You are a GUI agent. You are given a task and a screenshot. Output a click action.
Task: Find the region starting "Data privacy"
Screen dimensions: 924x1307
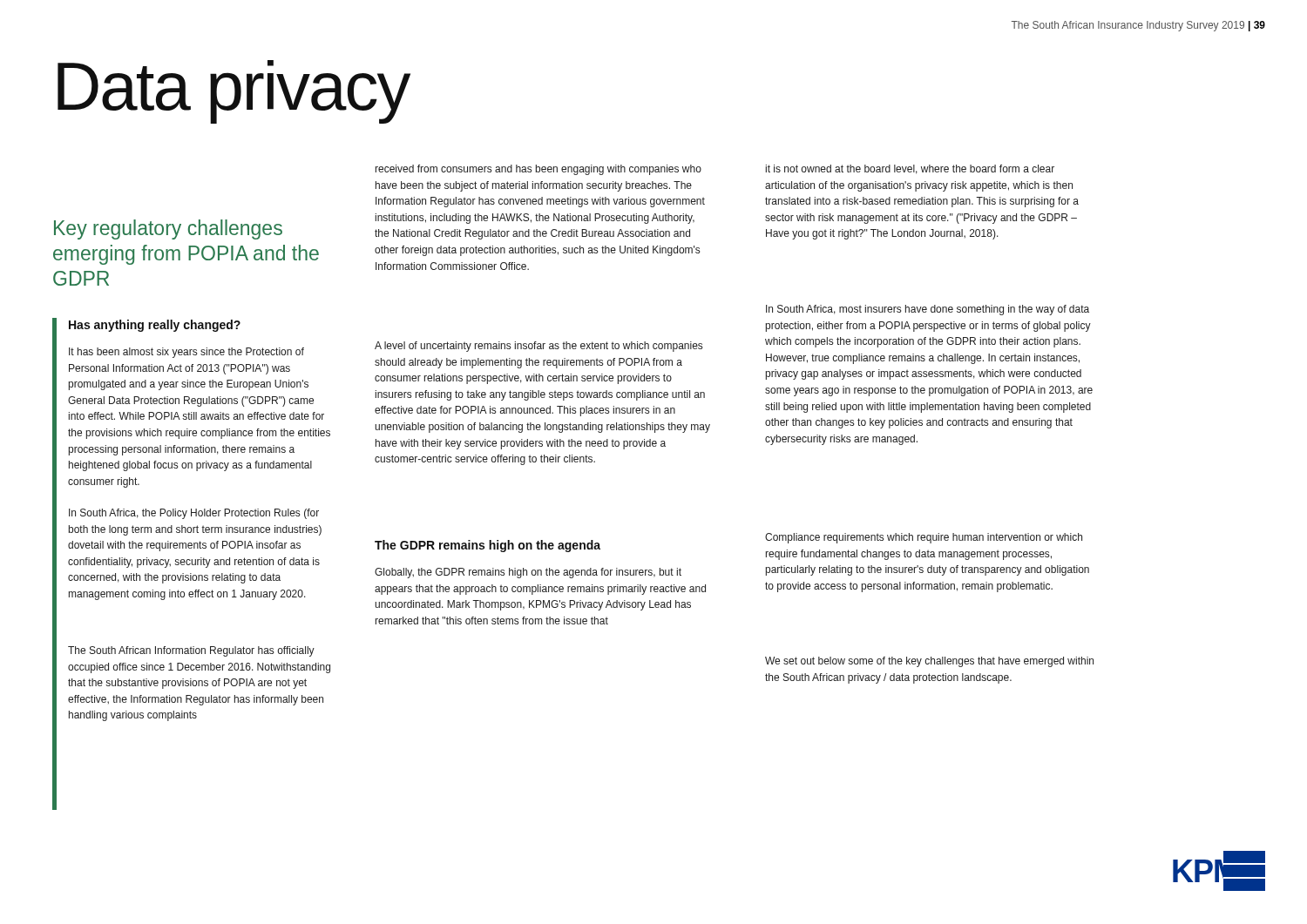(x=331, y=86)
